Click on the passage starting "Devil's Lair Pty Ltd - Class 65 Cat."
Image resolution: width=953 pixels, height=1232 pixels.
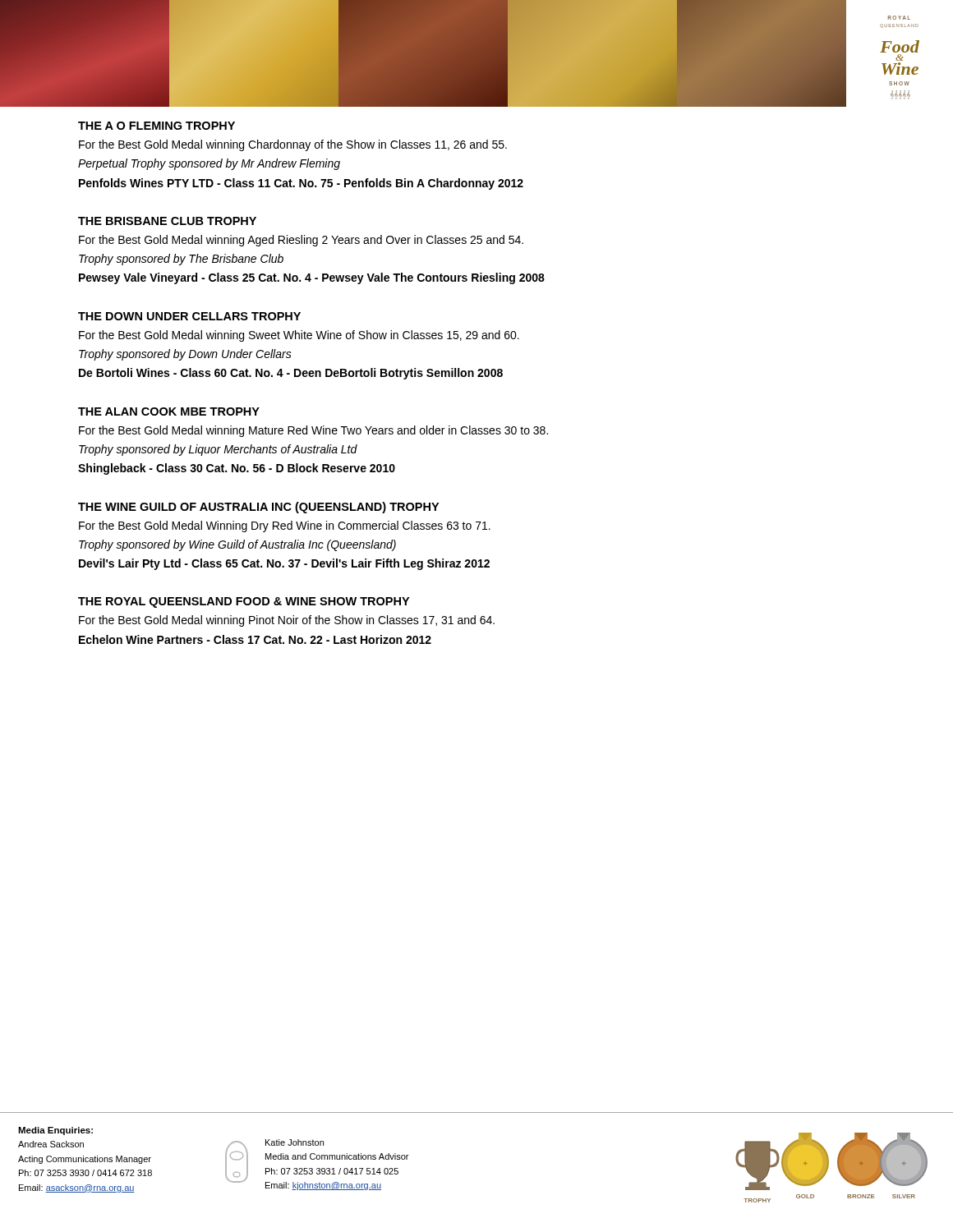tap(483, 564)
